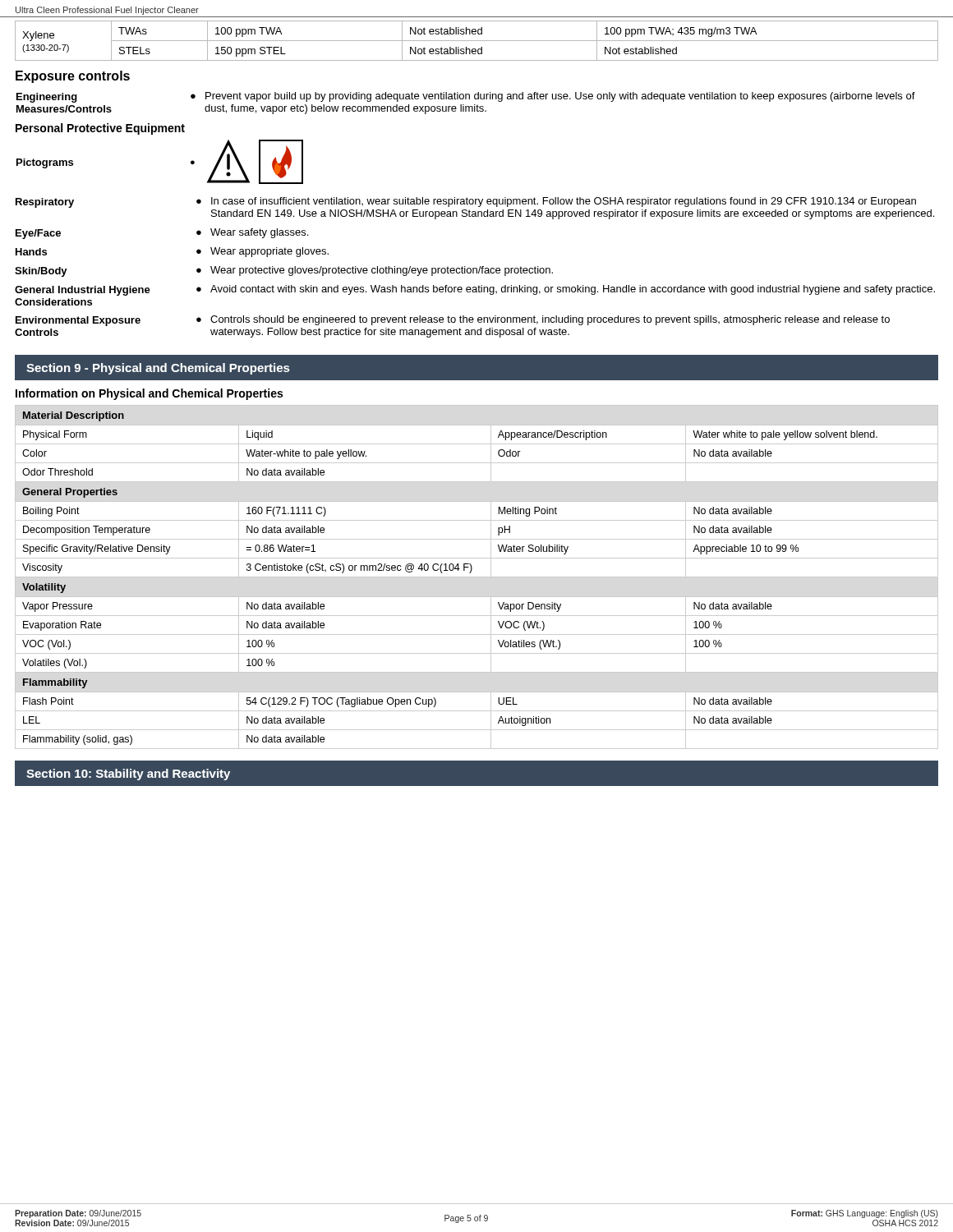Select the illustration
The width and height of the screenshot is (953, 1232).
[247, 162]
